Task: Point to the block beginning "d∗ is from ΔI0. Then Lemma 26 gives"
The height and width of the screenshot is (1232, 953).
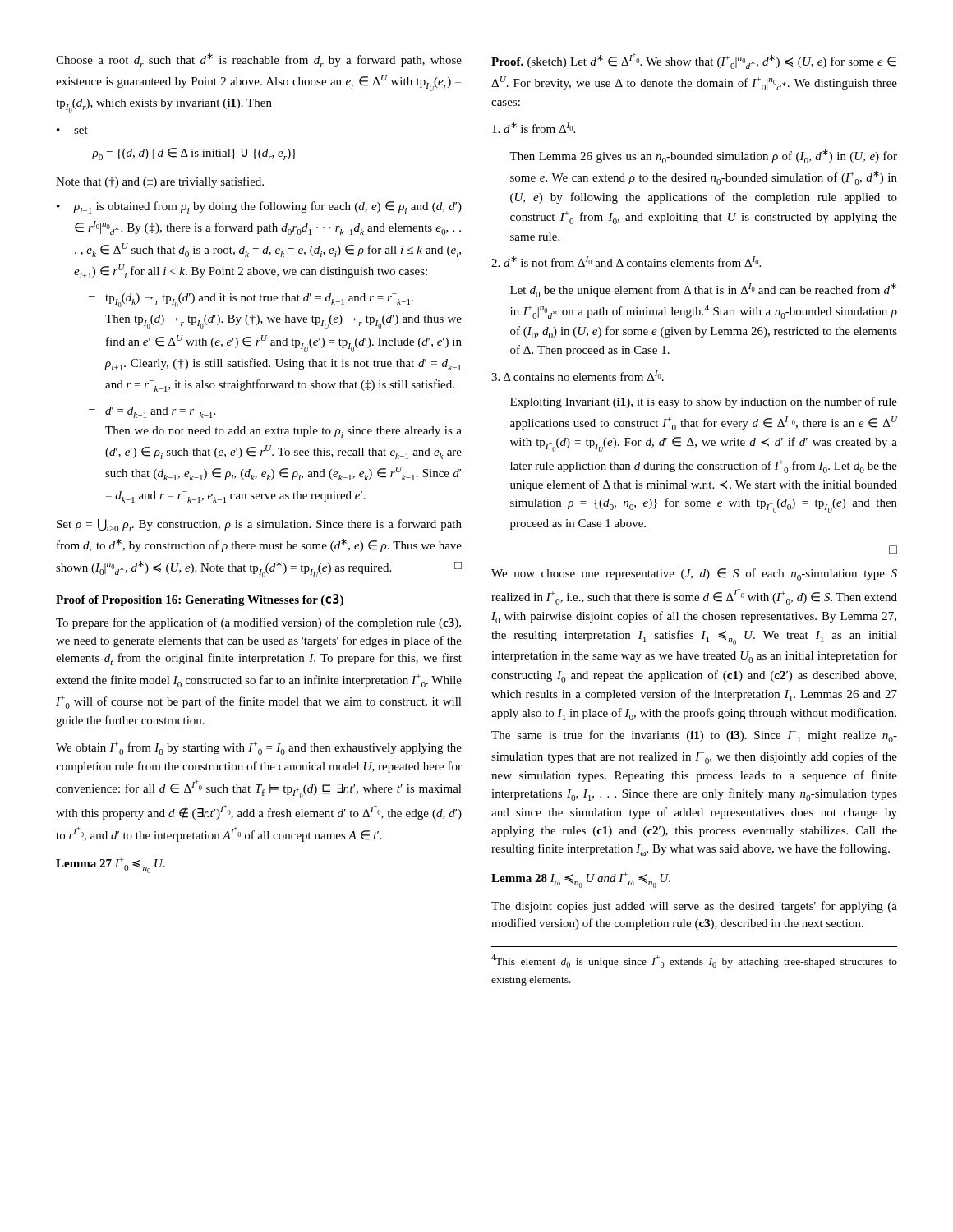Action: click(x=694, y=182)
